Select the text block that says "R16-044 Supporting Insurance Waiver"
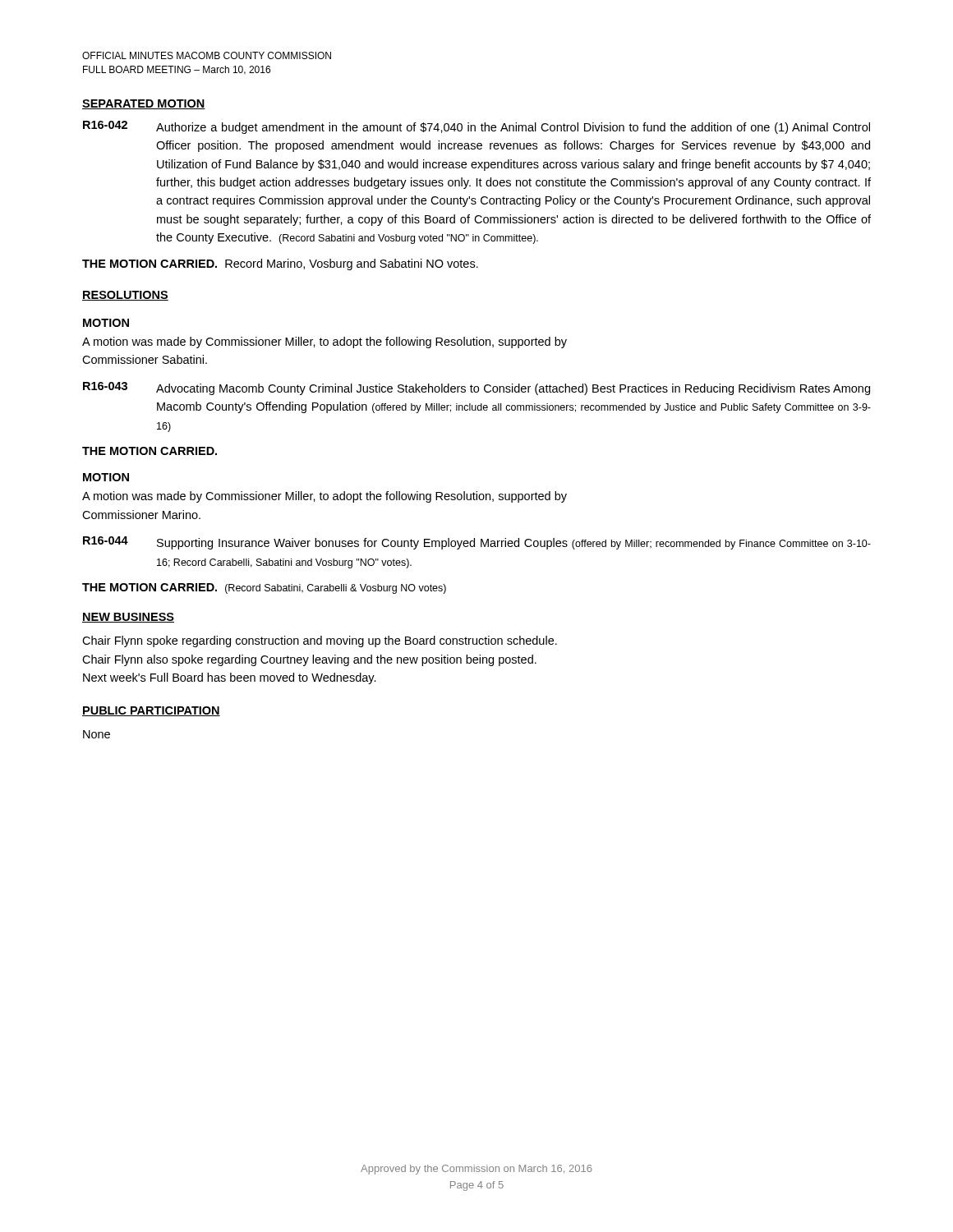Screen dimensions: 1232x953 [x=476, y=552]
